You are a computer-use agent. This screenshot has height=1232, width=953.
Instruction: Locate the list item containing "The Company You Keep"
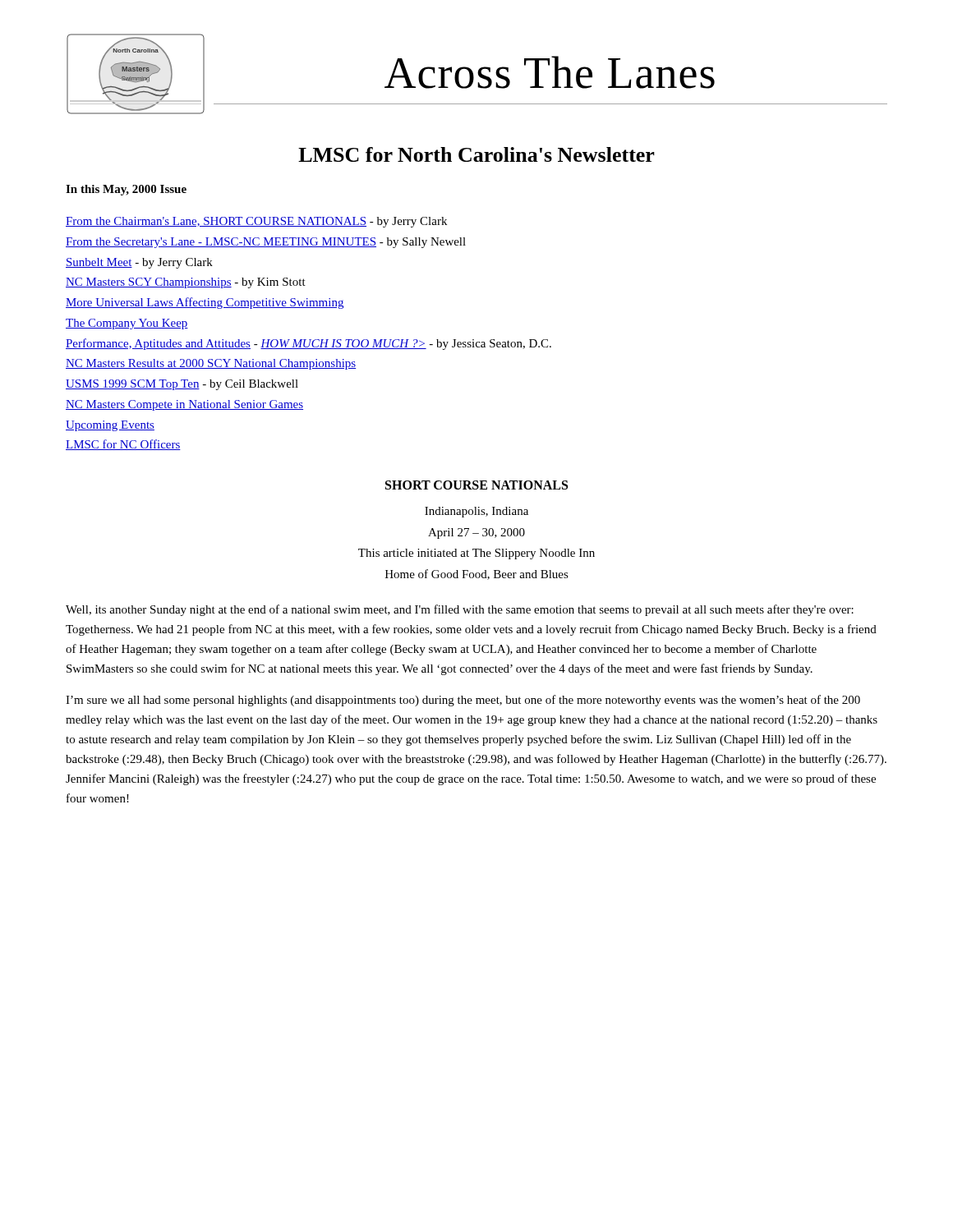(x=127, y=323)
